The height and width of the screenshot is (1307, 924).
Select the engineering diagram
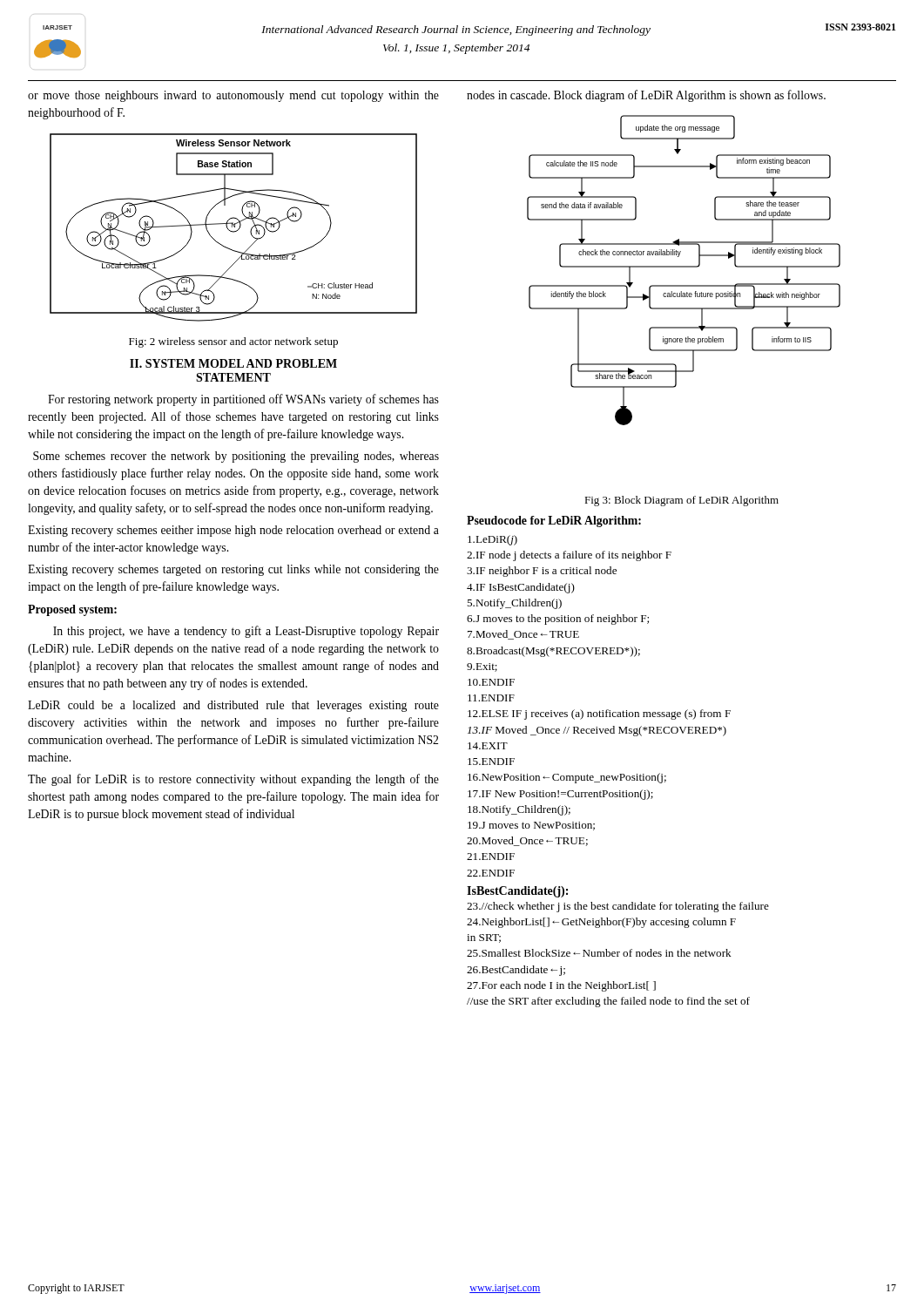pos(233,229)
